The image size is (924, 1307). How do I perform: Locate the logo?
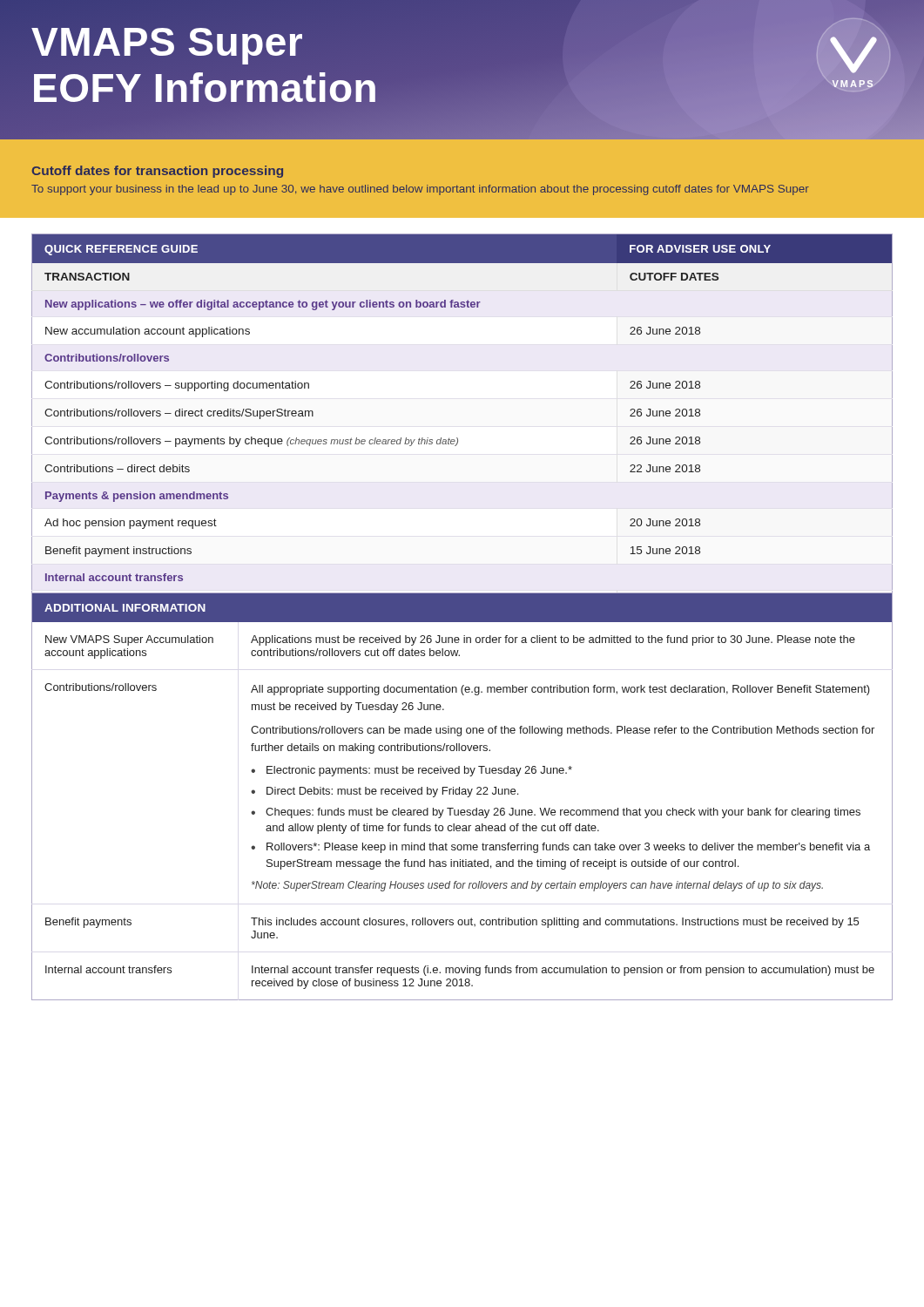853,55
